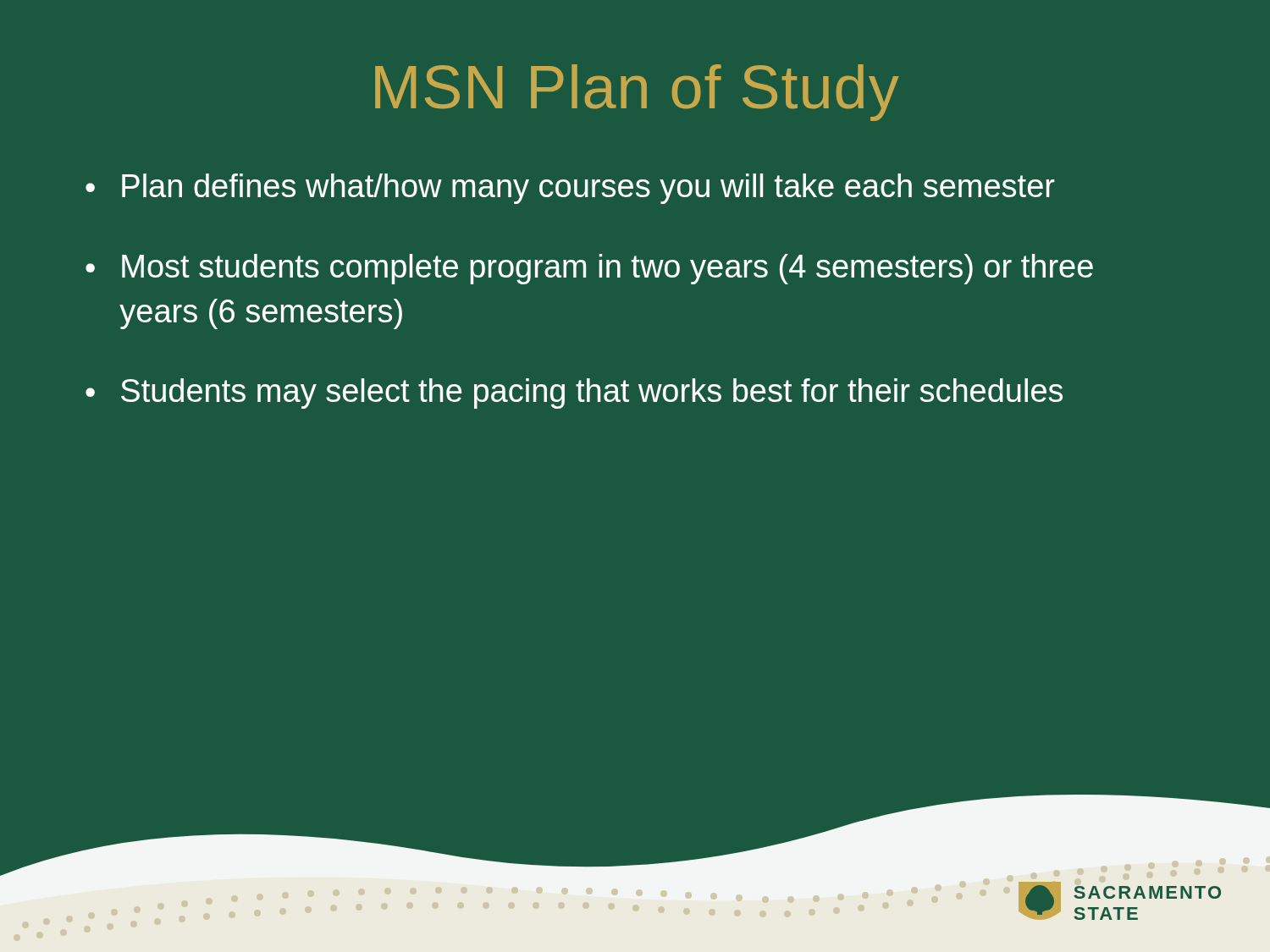
Task: Locate the illustration
Action: point(635,855)
